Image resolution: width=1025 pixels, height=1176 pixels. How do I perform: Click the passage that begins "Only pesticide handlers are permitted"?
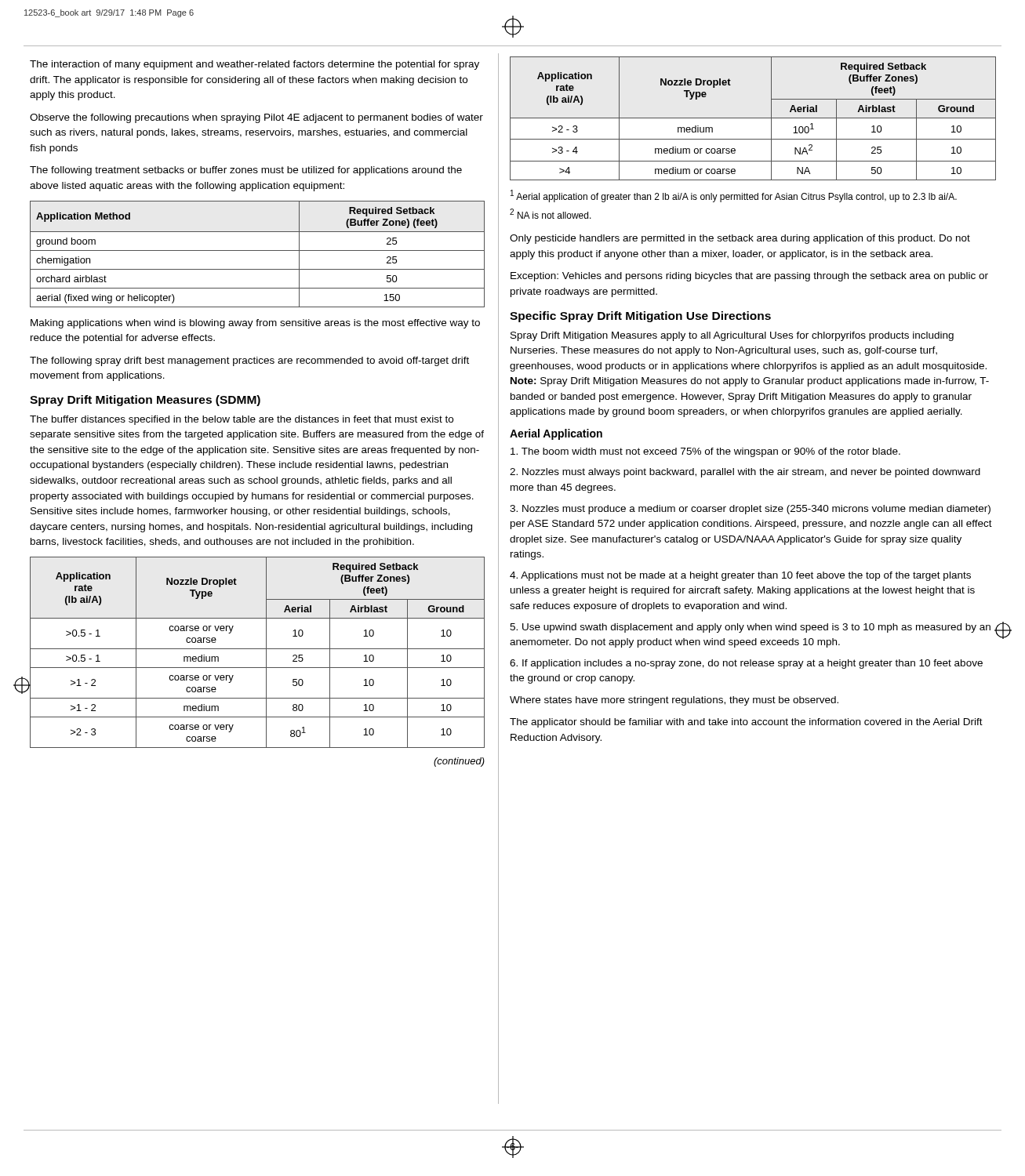[740, 246]
